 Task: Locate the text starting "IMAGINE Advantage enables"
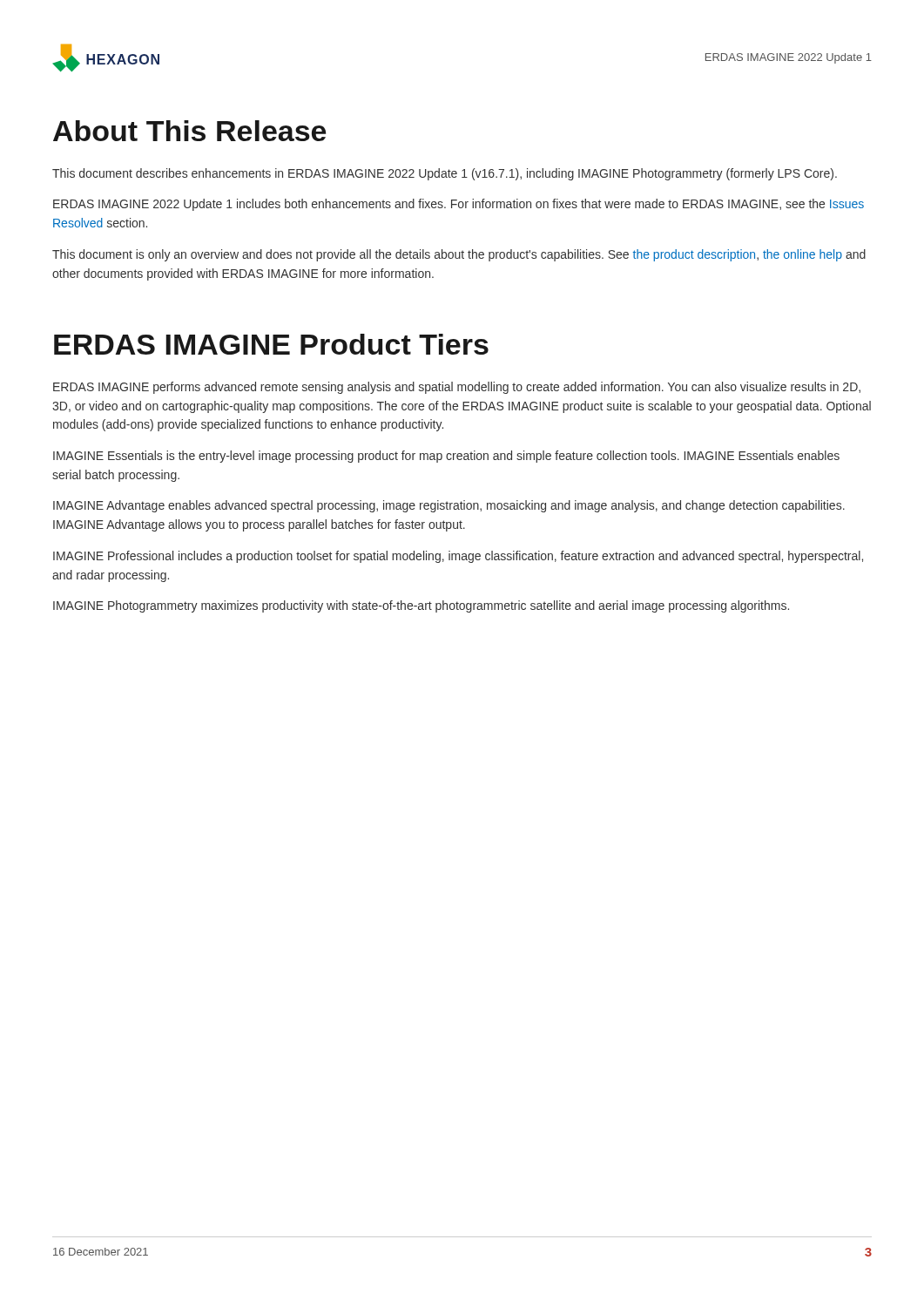pyautogui.click(x=449, y=515)
